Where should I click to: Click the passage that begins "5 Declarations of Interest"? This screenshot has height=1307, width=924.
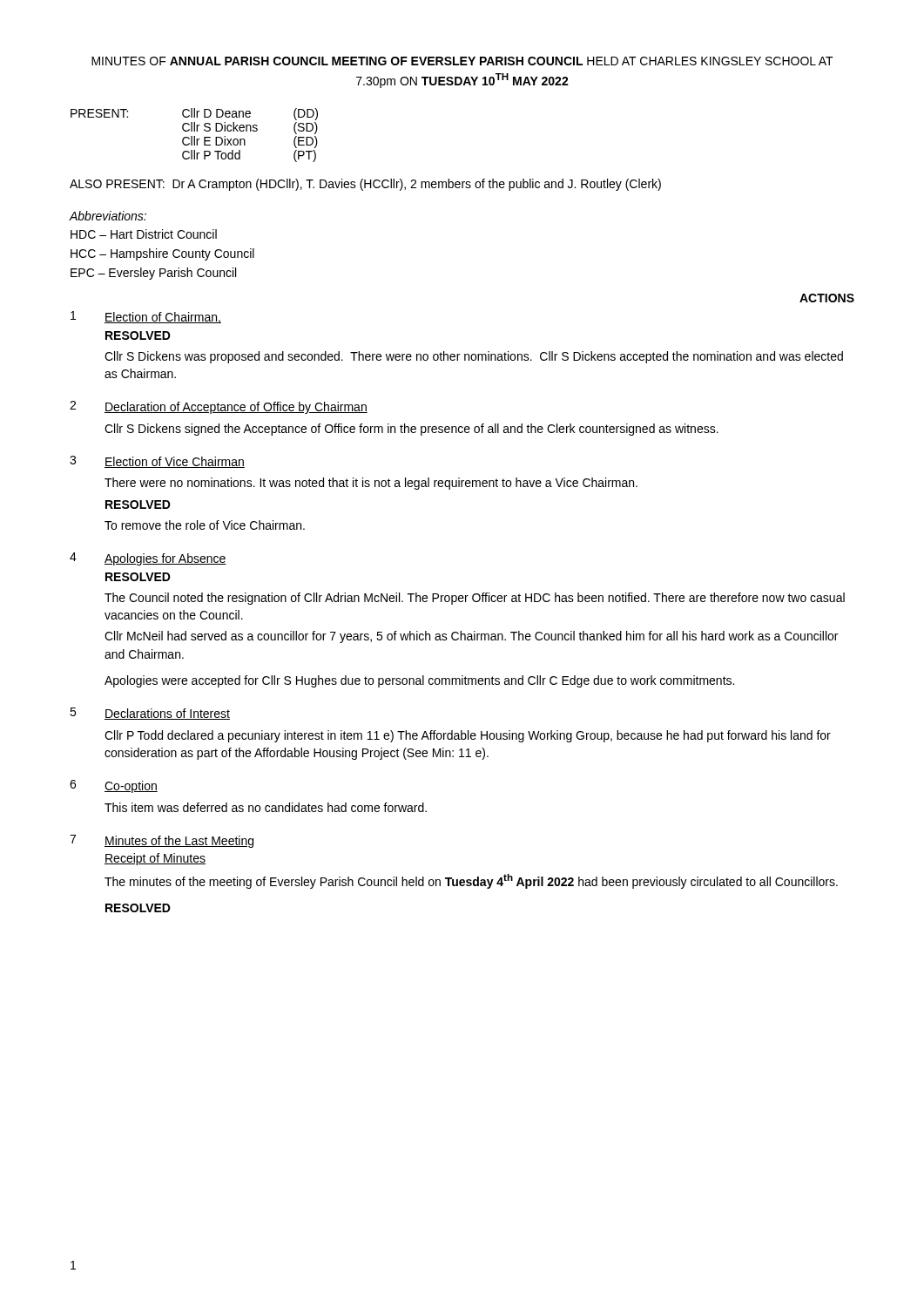(x=462, y=735)
